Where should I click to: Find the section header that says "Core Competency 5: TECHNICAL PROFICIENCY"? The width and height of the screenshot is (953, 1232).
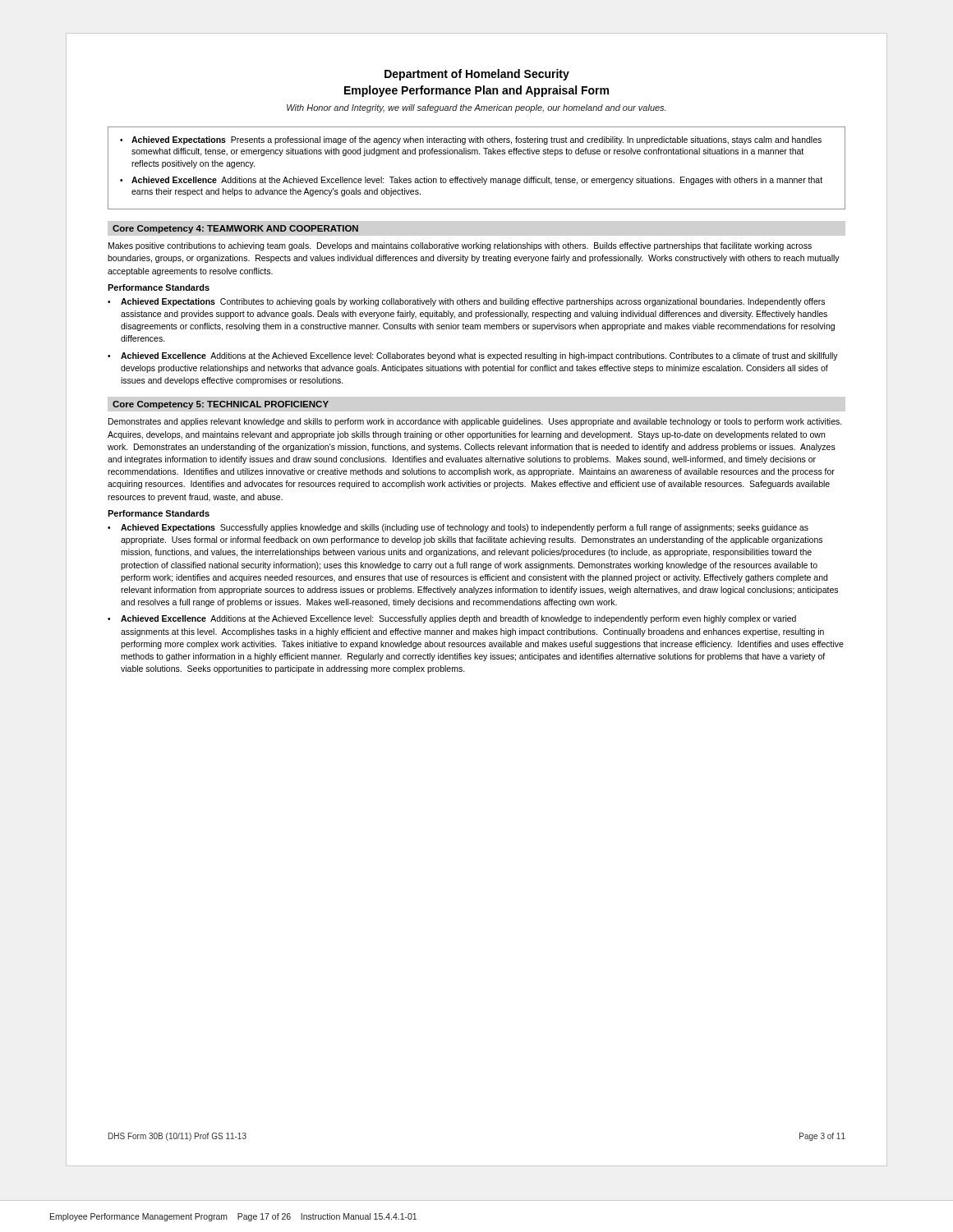(221, 404)
